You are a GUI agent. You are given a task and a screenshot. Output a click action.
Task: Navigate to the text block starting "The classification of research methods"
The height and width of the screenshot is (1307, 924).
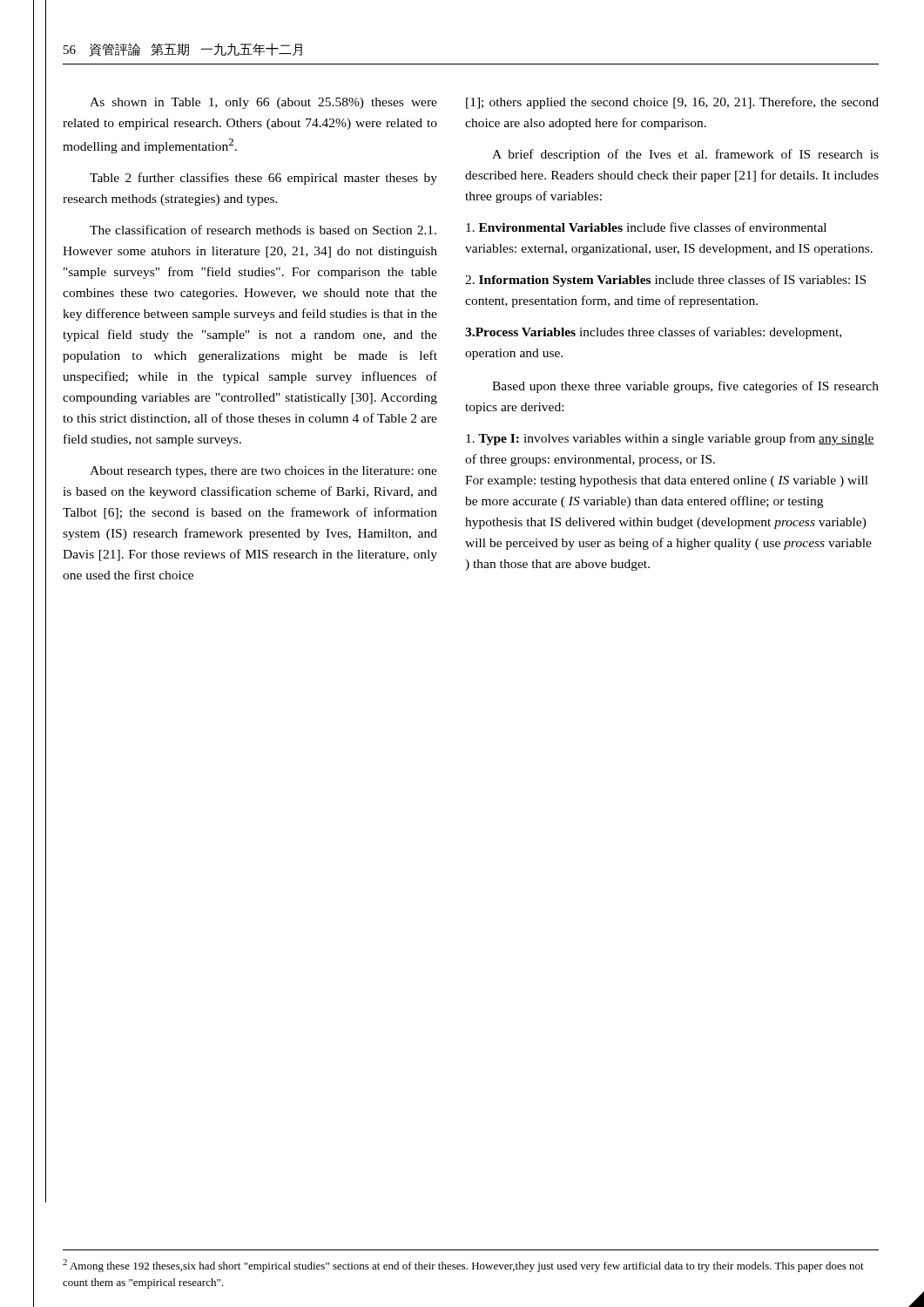tap(250, 335)
